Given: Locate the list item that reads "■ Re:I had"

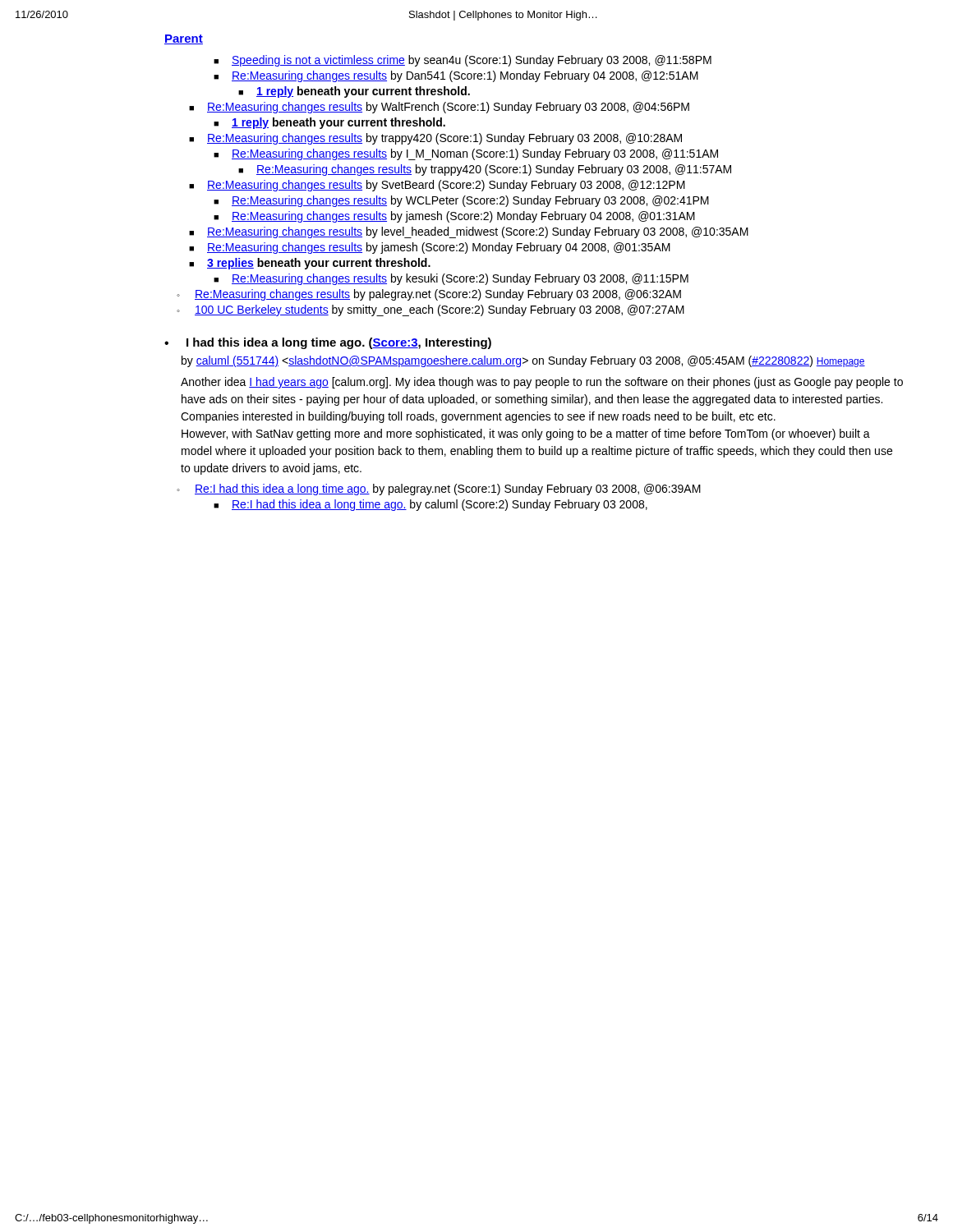Looking at the screenshot, I should point(431,504).
